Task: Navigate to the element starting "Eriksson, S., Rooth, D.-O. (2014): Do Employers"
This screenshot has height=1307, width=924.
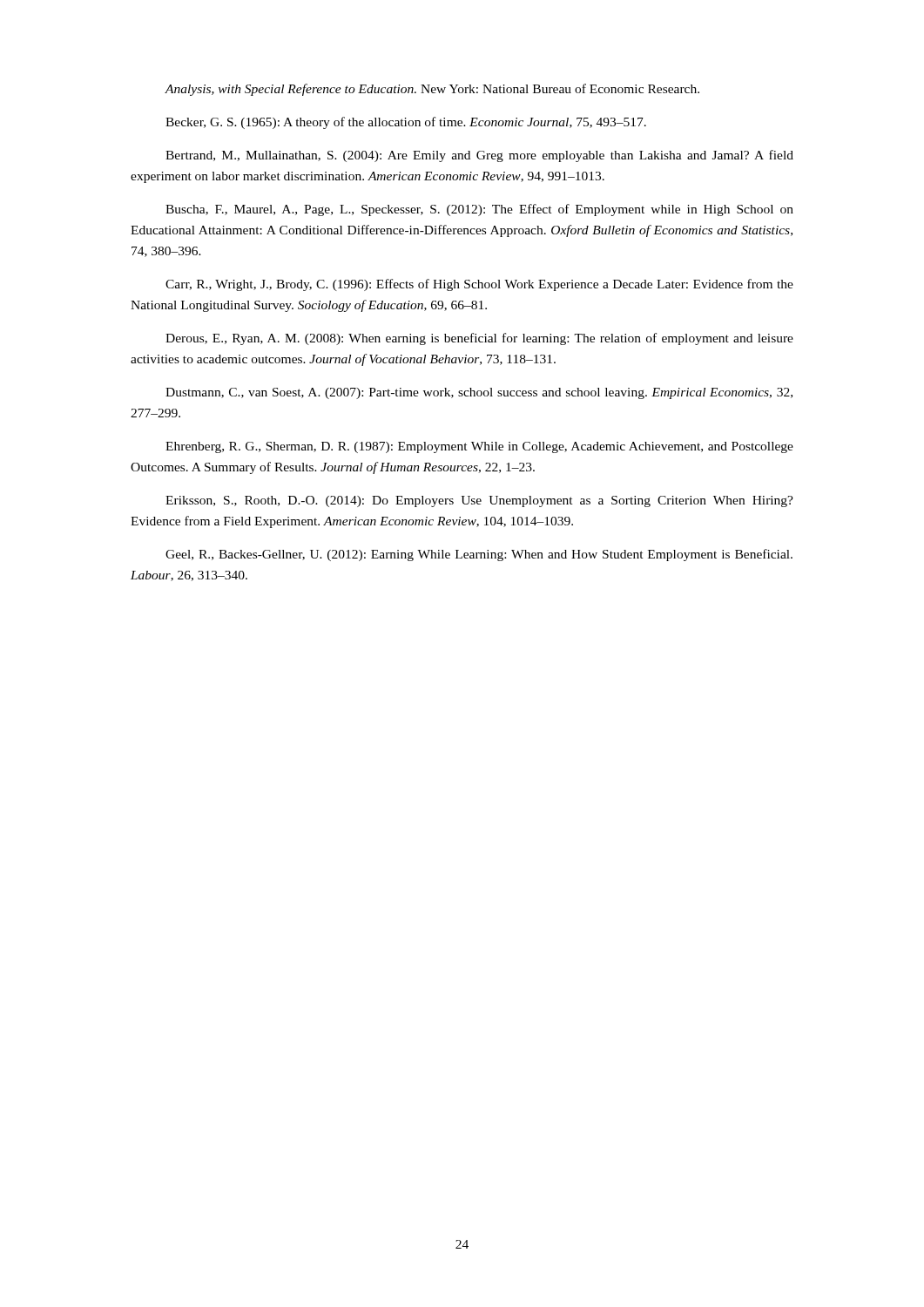Action: (462, 510)
